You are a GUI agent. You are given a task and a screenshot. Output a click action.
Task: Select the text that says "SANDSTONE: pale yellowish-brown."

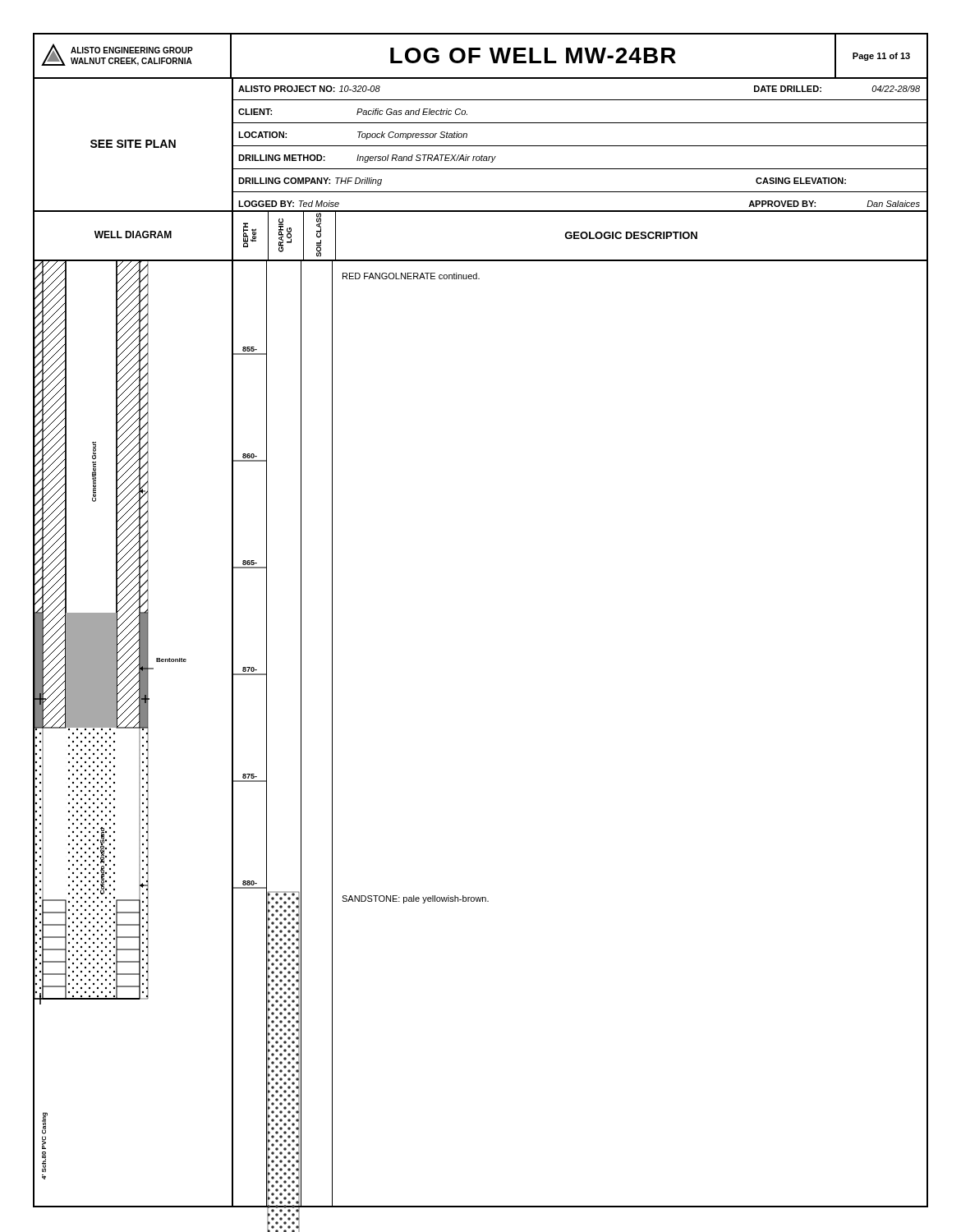(415, 898)
